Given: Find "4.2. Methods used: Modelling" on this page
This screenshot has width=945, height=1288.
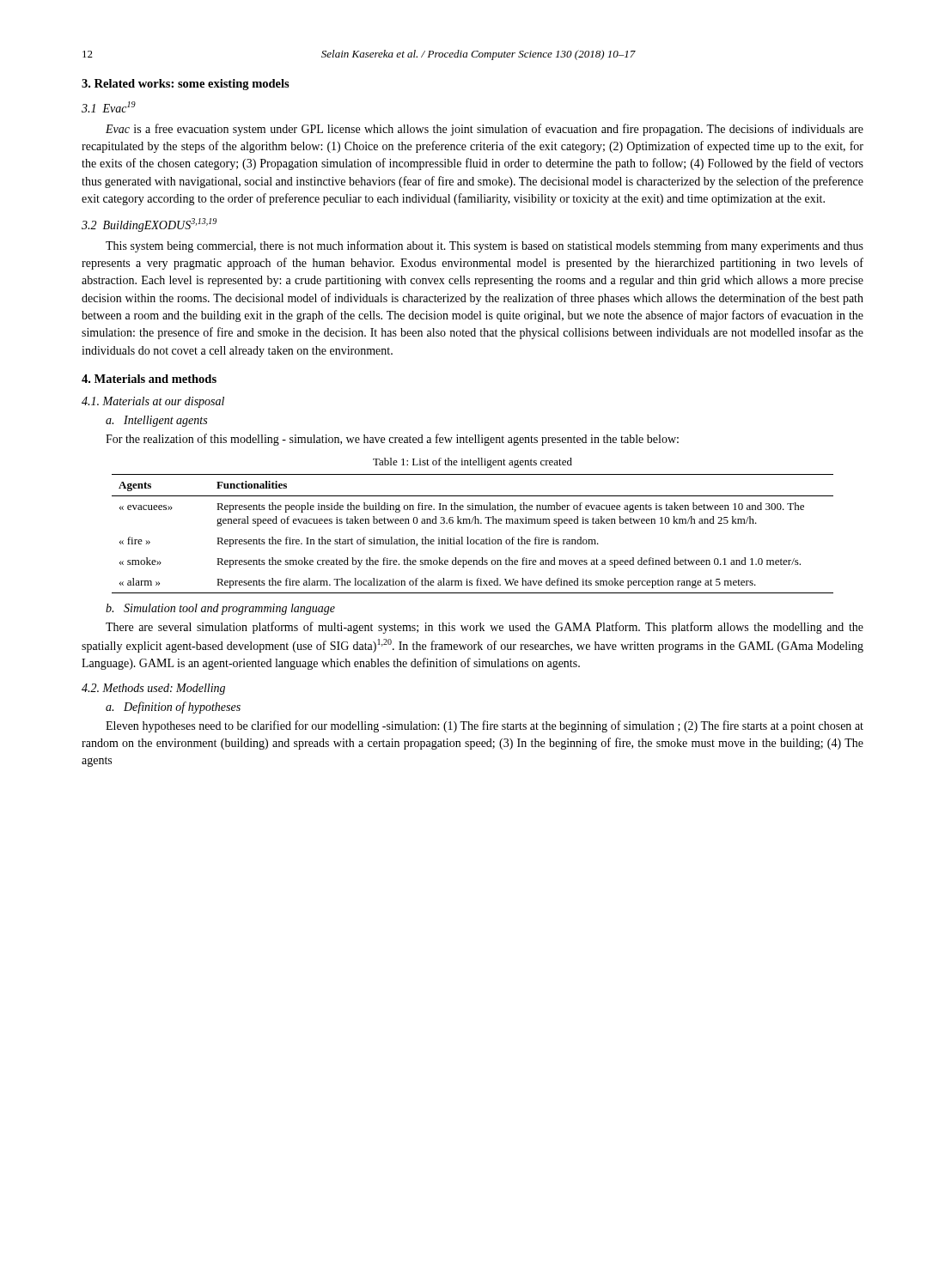Looking at the screenshot, I should coord(153,689).
